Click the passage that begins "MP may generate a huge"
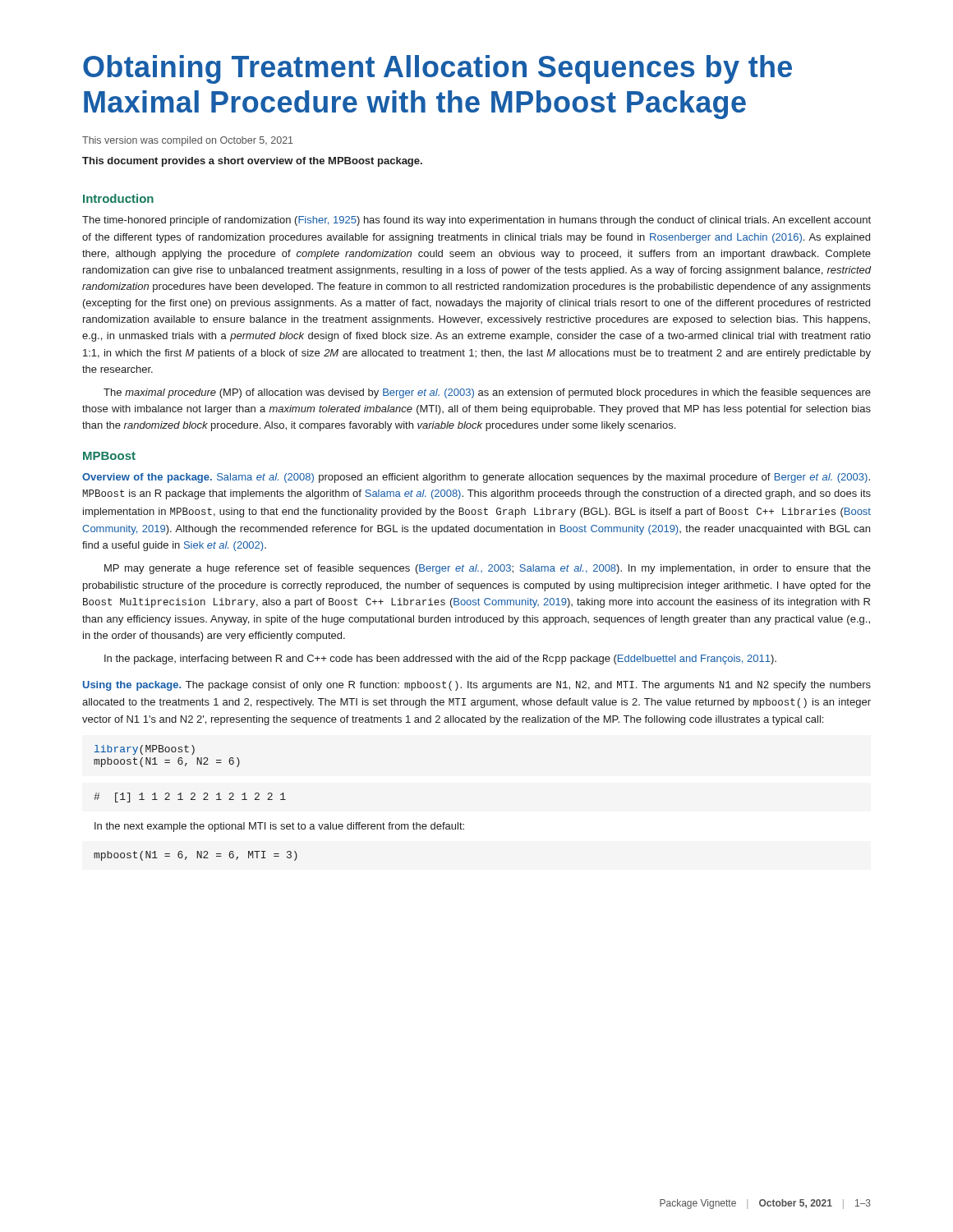Viewport: 953px width, 1232px height. pyautogui.click(x=476, y=602)
